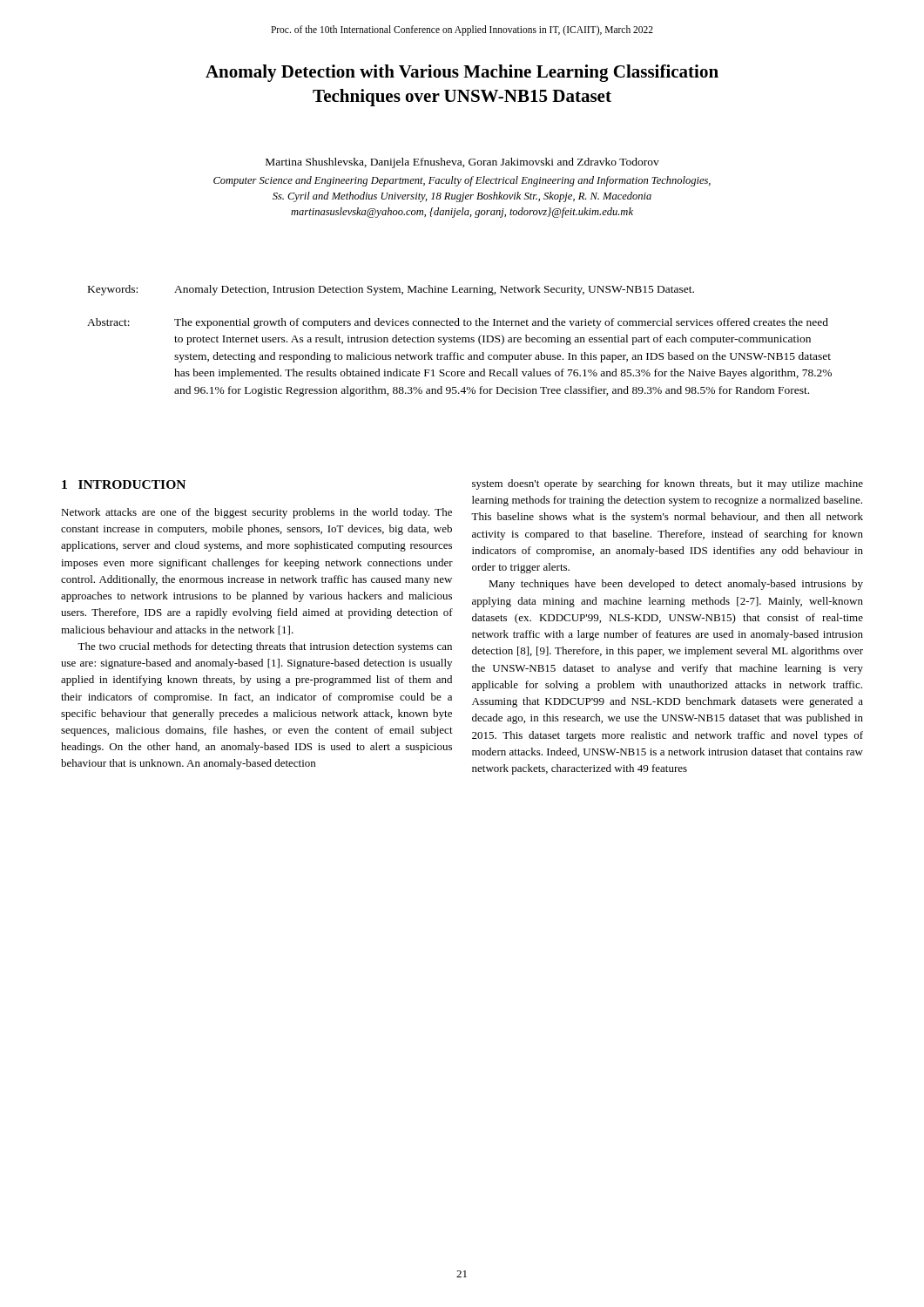Click where it says "1 INTRODUCTION"
The image size is (924, 1307).
click(123, 484)
